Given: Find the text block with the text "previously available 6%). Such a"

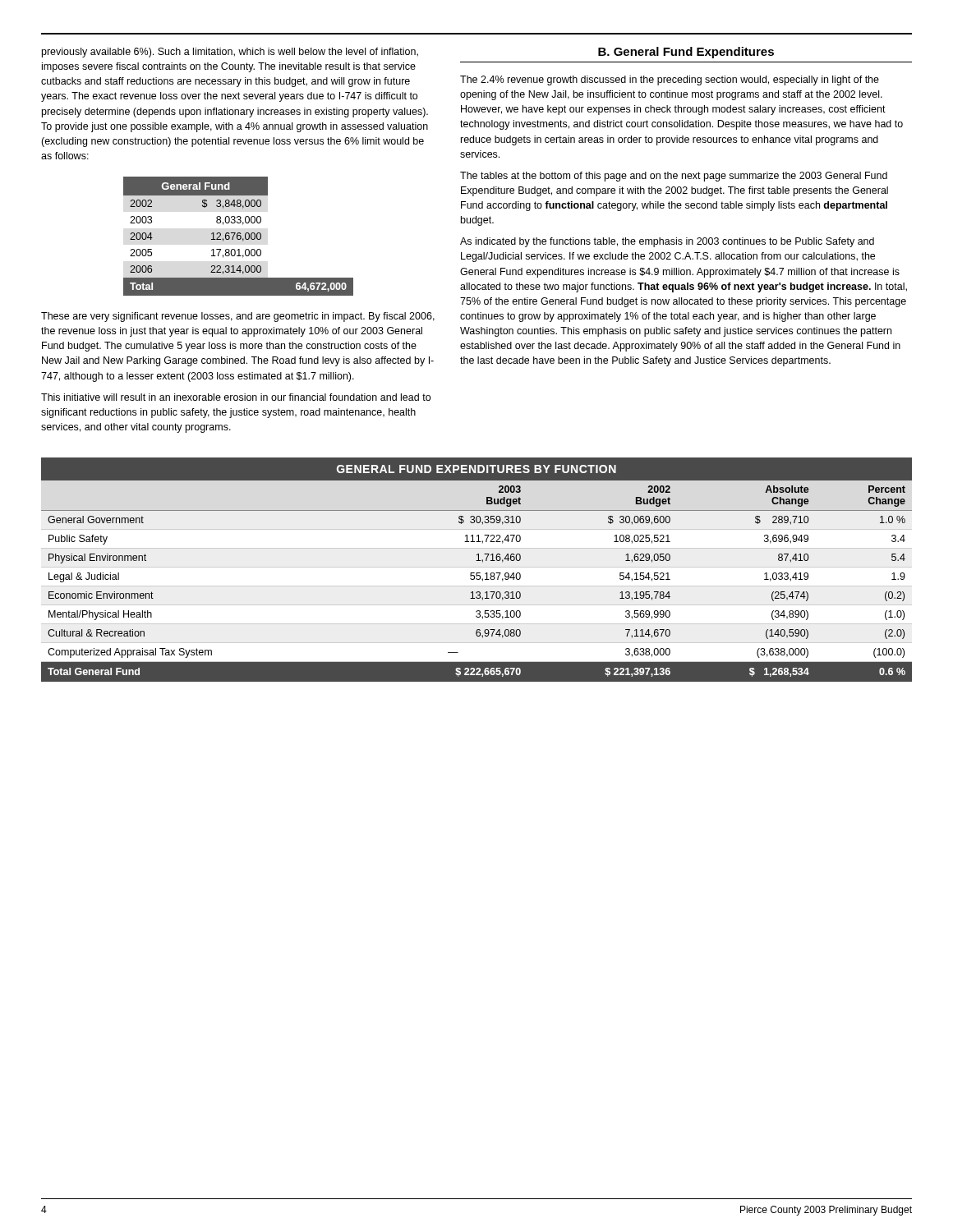Looking at the screenshot, I should point(235,104).
